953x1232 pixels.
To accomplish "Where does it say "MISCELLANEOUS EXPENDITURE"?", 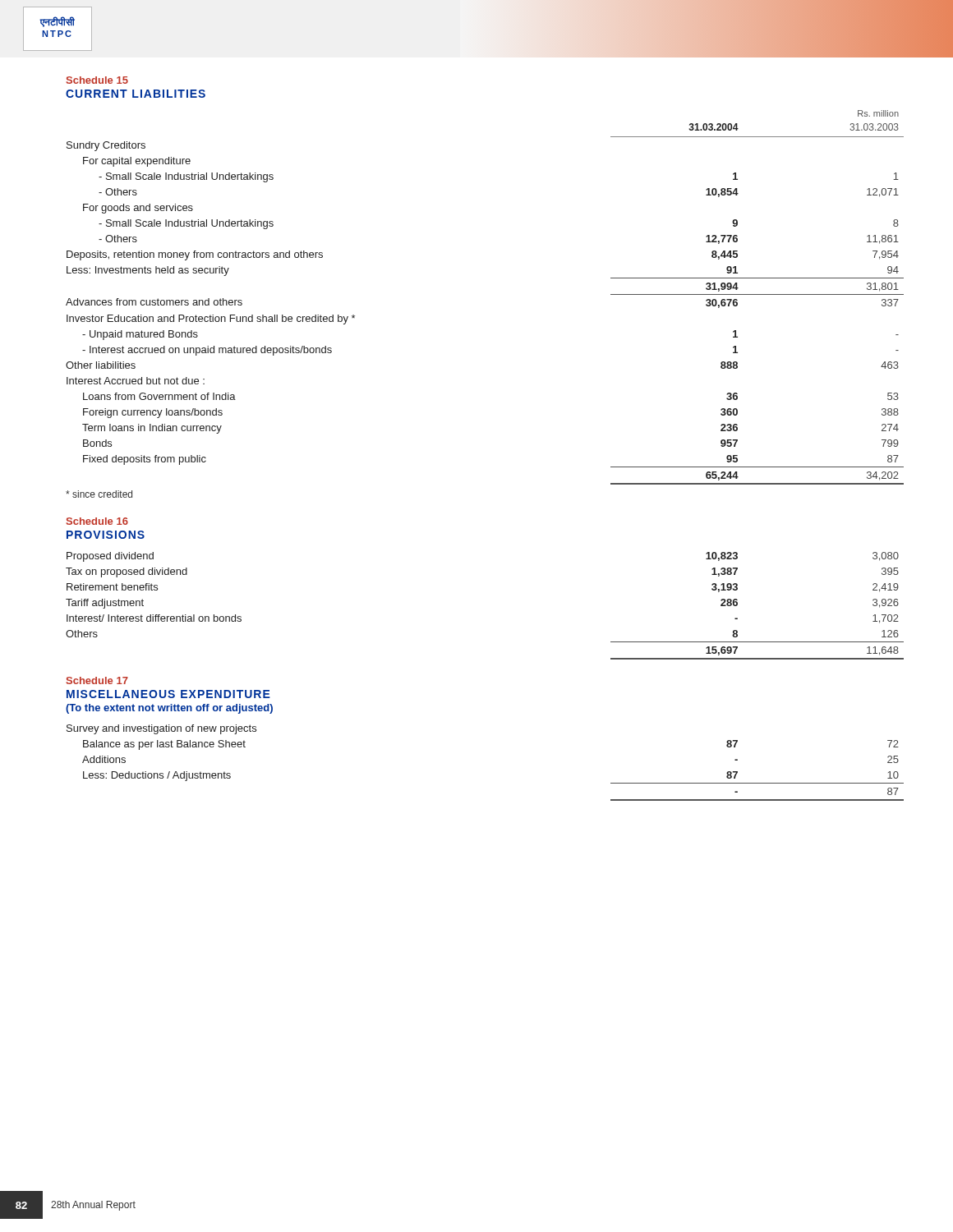I will 168,694.
